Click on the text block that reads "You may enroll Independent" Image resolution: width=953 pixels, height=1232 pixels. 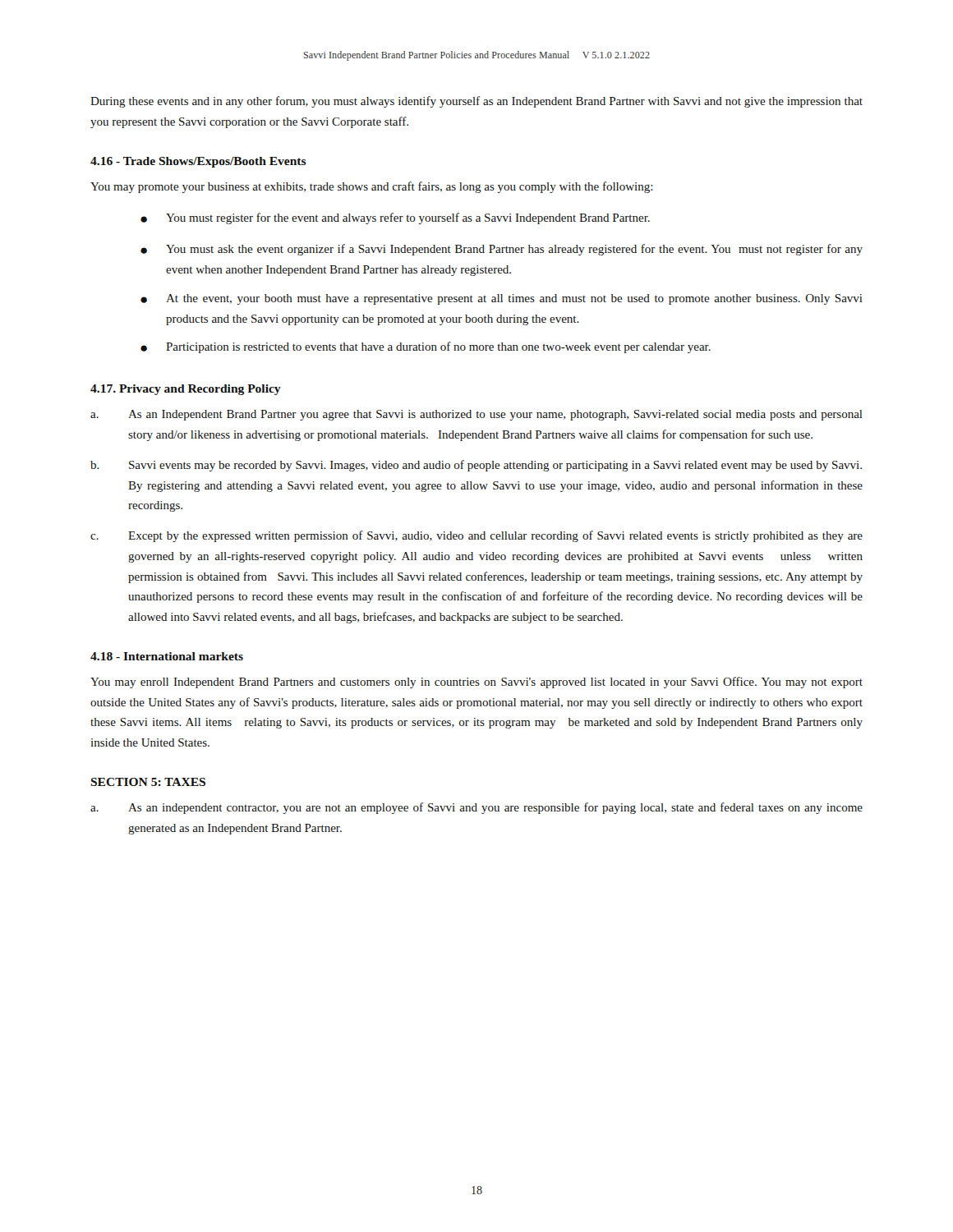tap(476, 712)
